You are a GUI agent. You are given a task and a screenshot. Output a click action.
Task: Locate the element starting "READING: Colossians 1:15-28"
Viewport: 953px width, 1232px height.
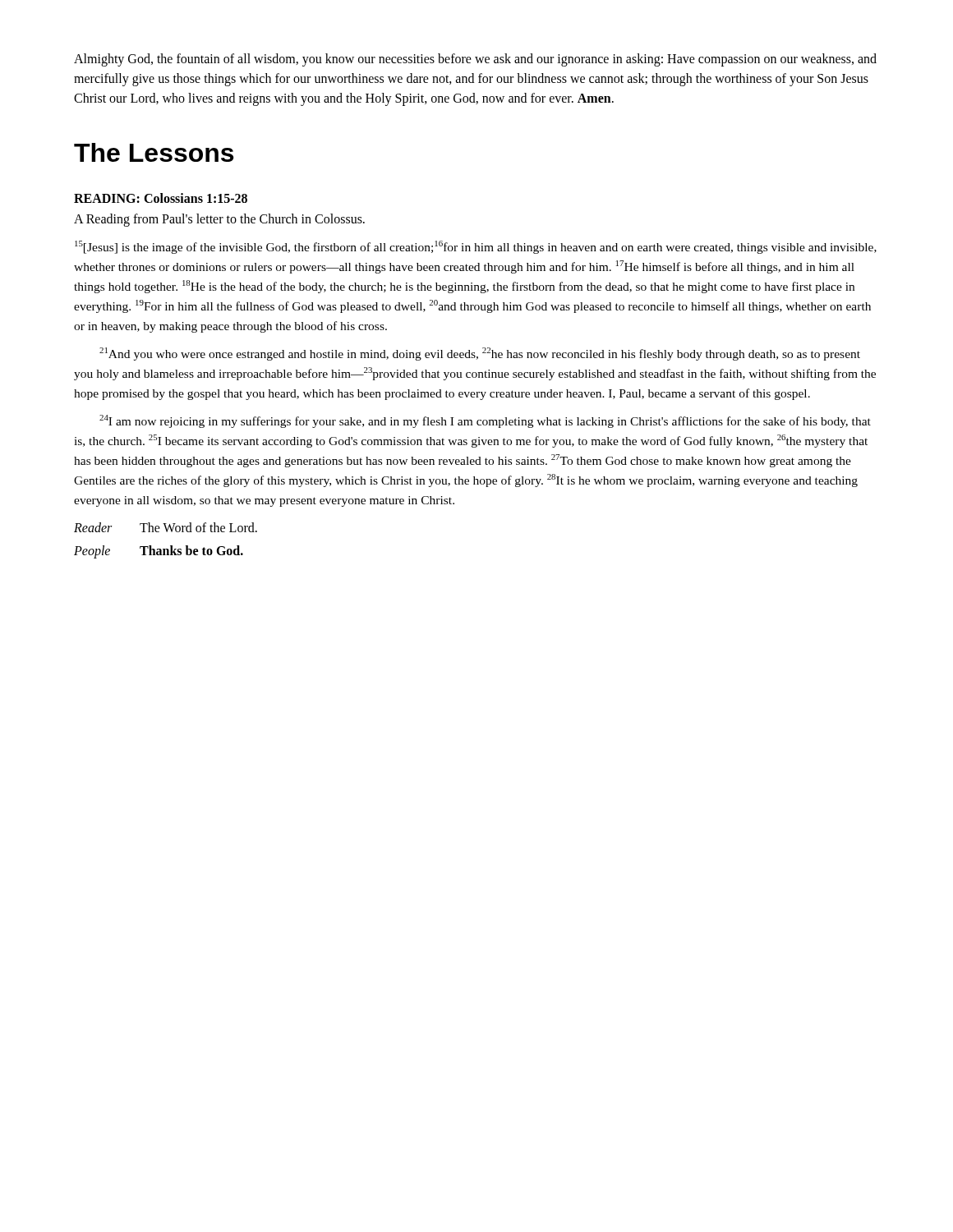tap(161, 198)
